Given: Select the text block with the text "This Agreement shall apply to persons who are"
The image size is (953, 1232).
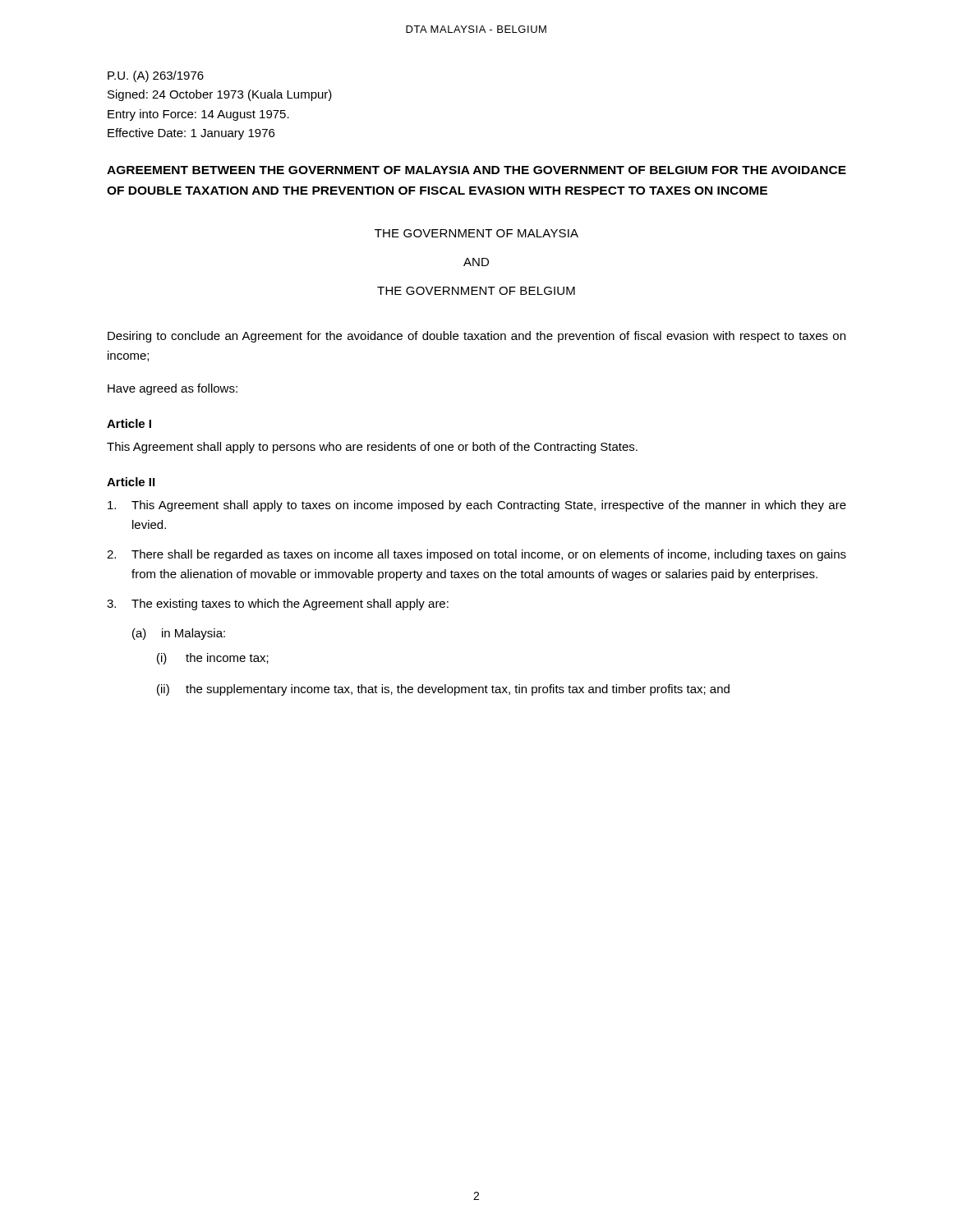Looking at the screenshot, I should (x=373, y=446).
